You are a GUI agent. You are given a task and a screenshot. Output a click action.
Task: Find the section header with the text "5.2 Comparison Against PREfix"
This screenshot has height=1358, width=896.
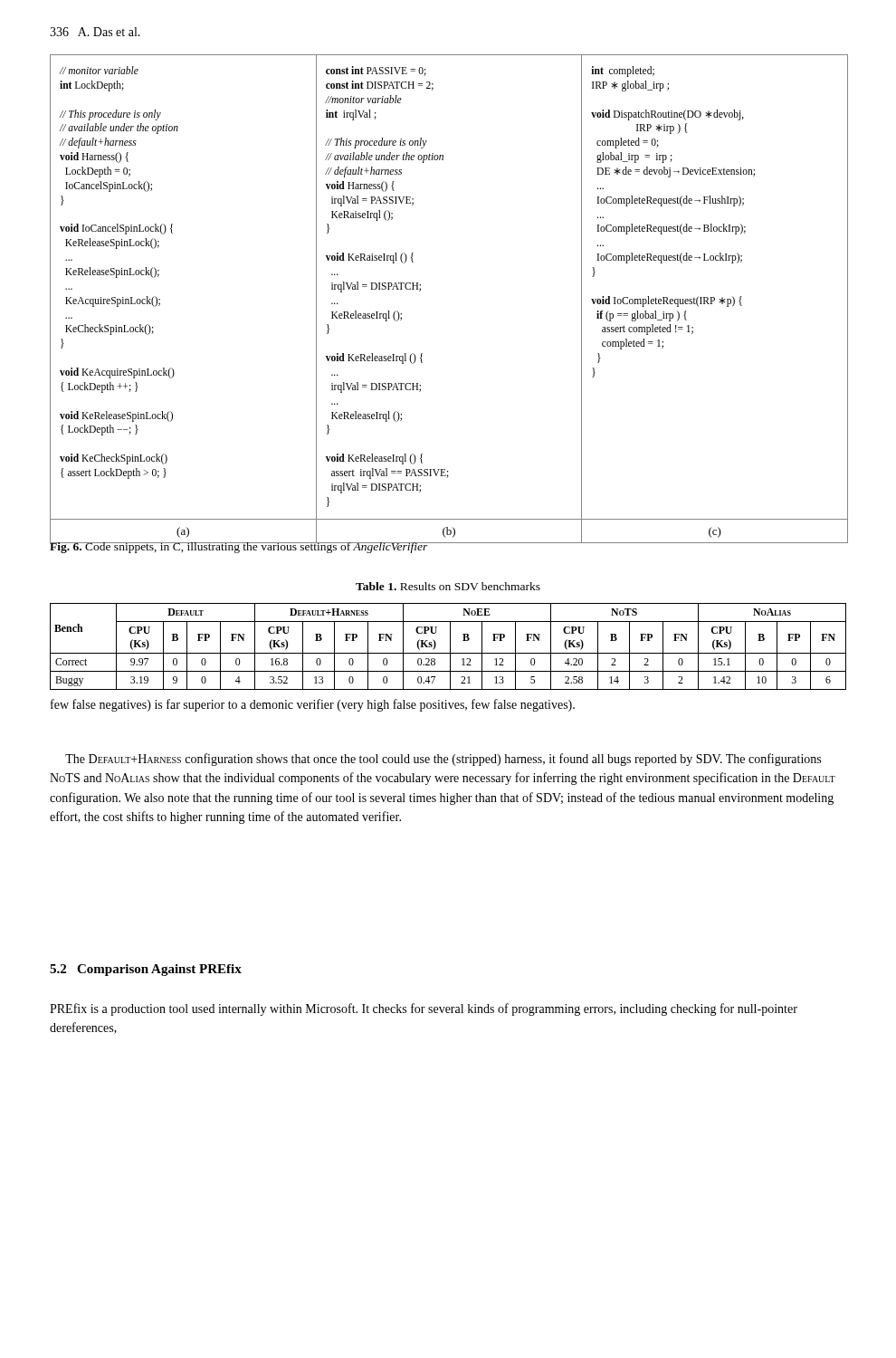pos(146,969)
